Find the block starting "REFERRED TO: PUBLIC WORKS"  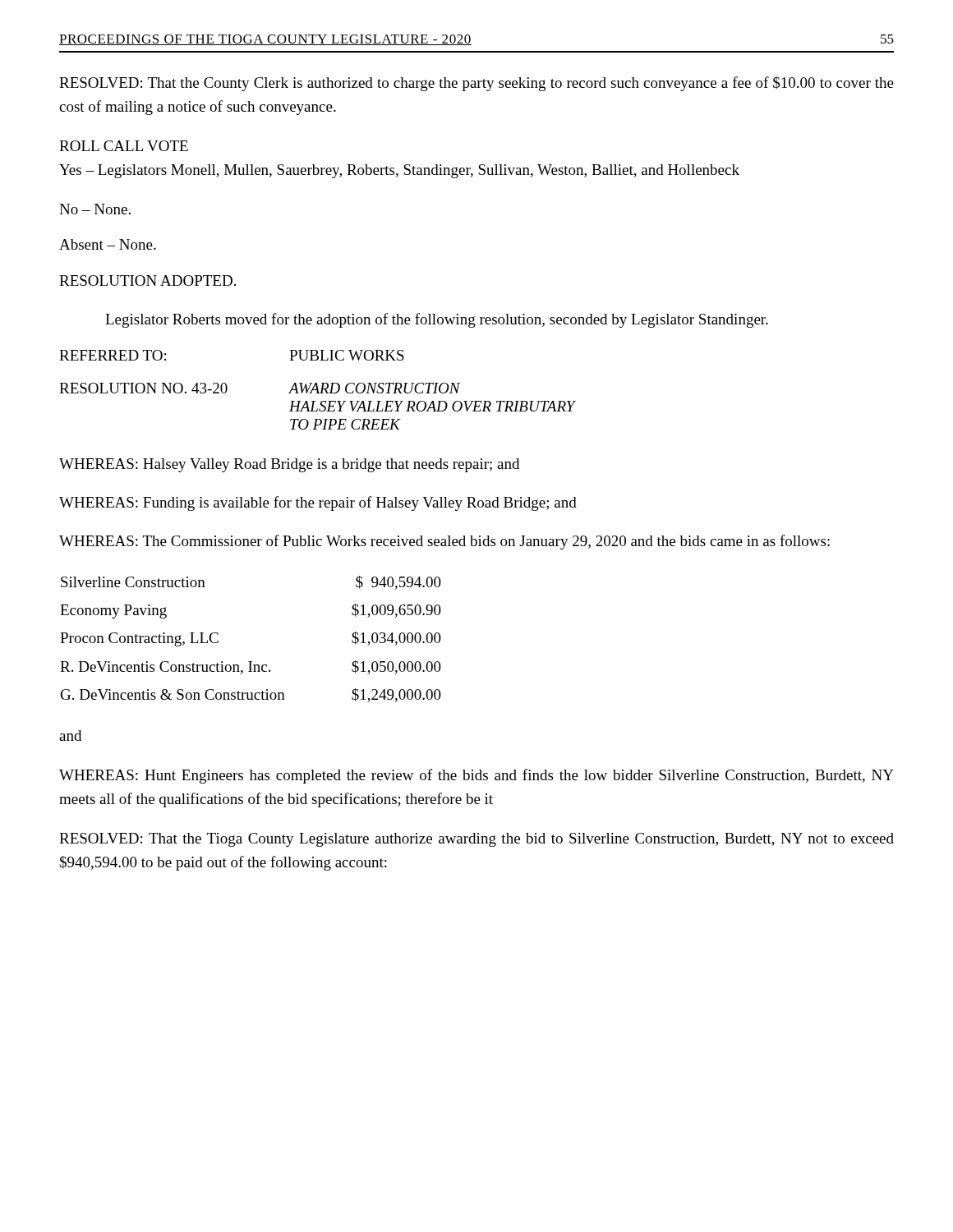tap(112, 356)
